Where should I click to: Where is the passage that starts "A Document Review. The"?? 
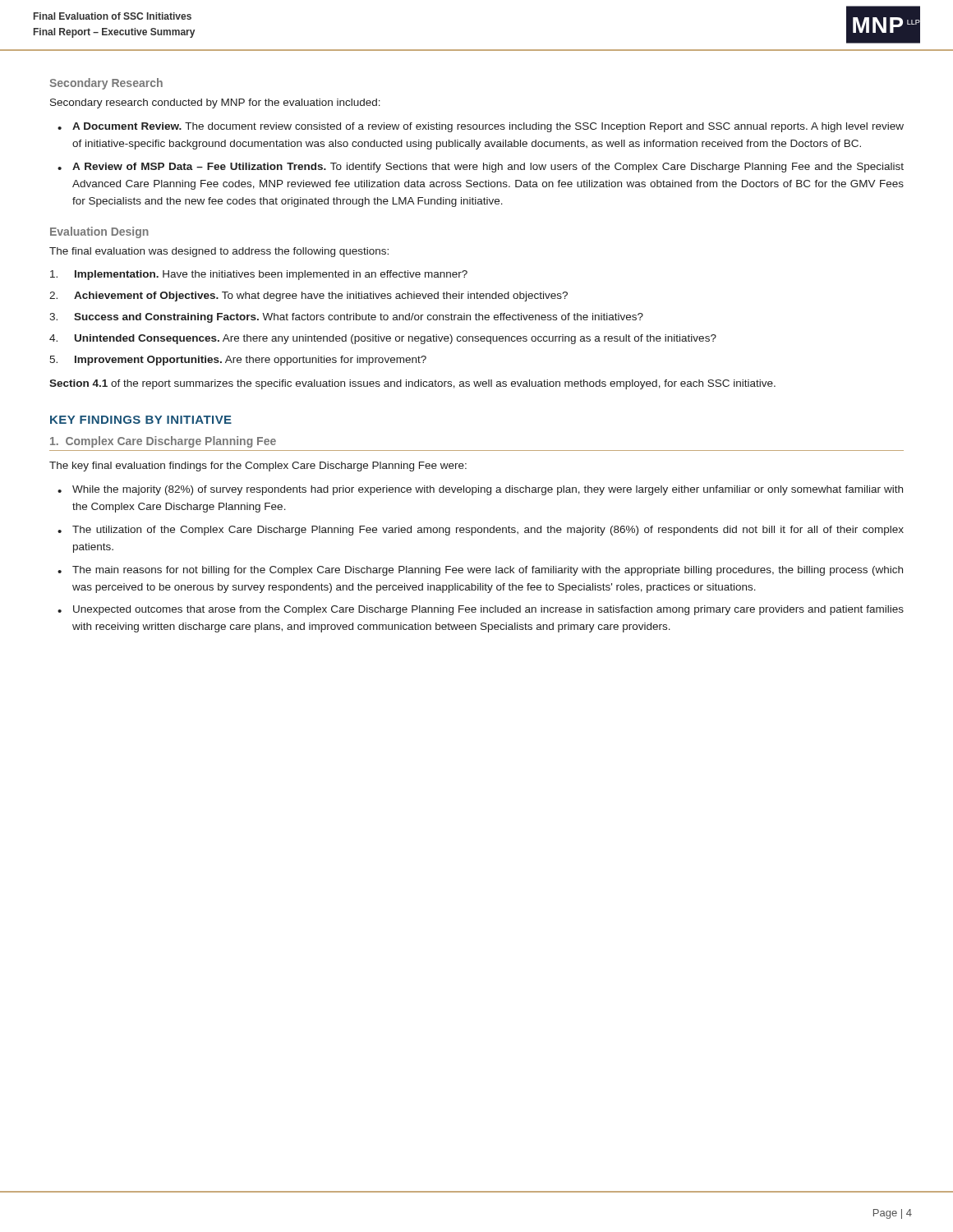pos(488,135)
